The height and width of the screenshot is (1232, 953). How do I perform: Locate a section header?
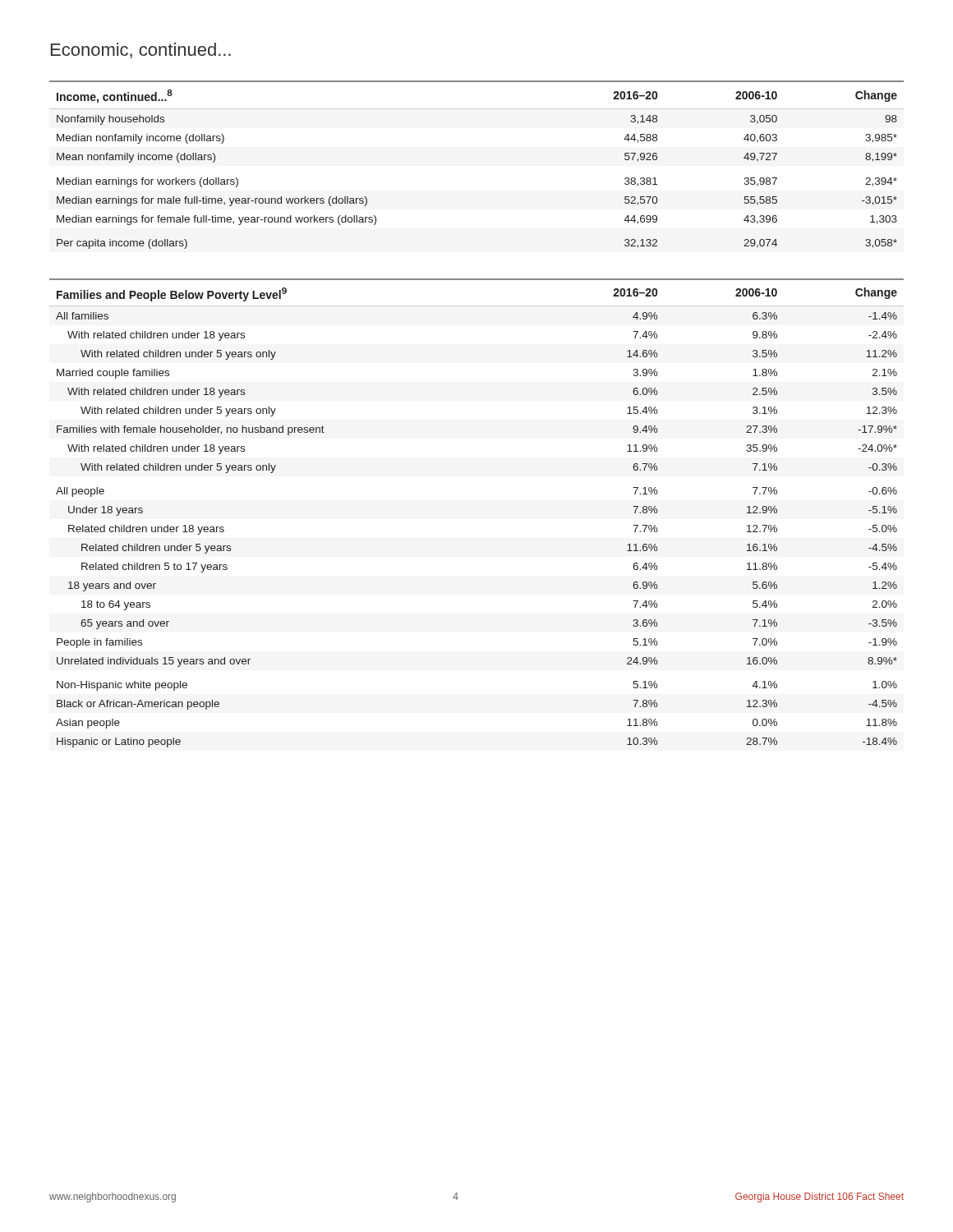tap(141, 50)
